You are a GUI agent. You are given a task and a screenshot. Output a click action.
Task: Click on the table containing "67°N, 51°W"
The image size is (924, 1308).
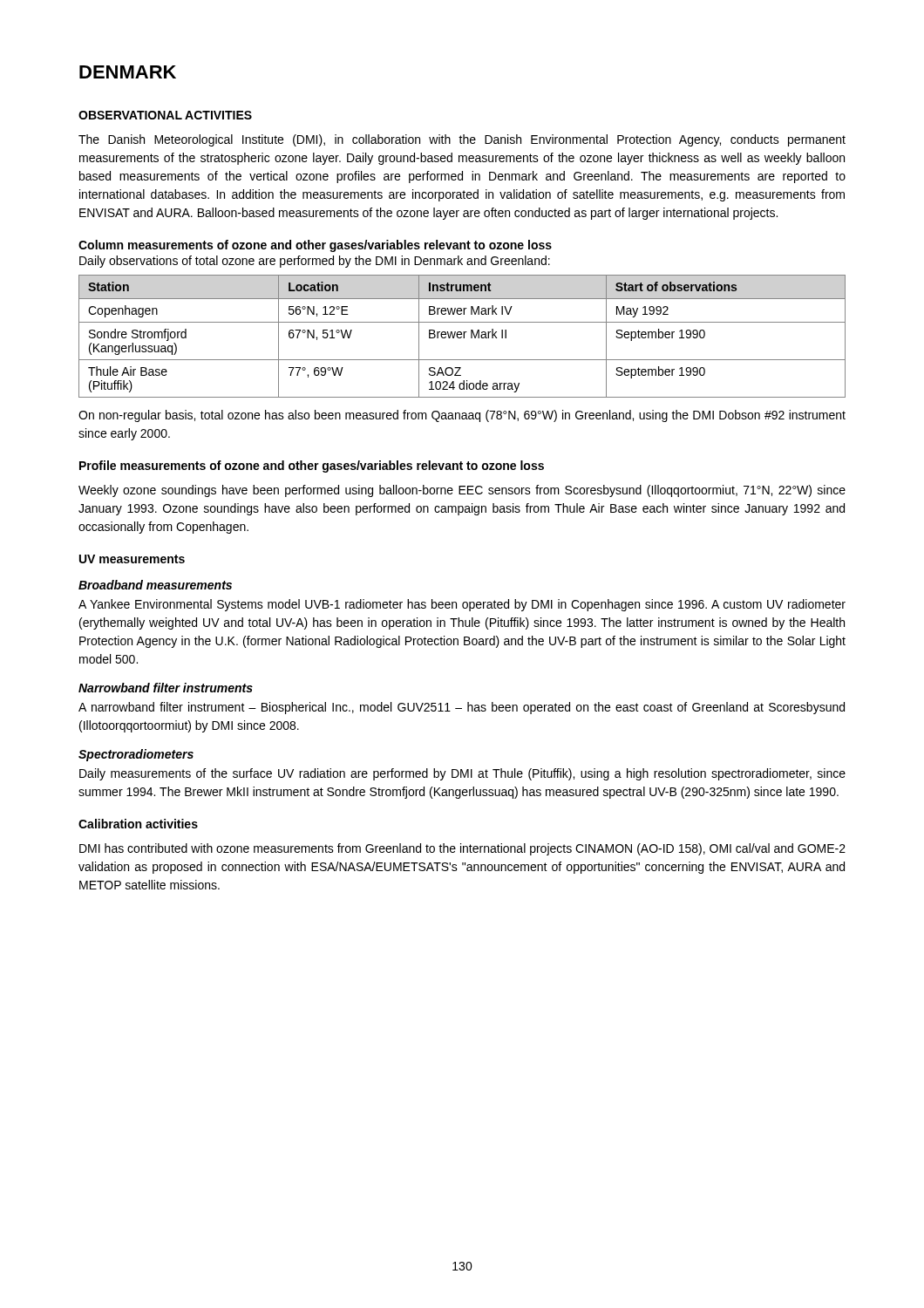click(x=462, y=336)
